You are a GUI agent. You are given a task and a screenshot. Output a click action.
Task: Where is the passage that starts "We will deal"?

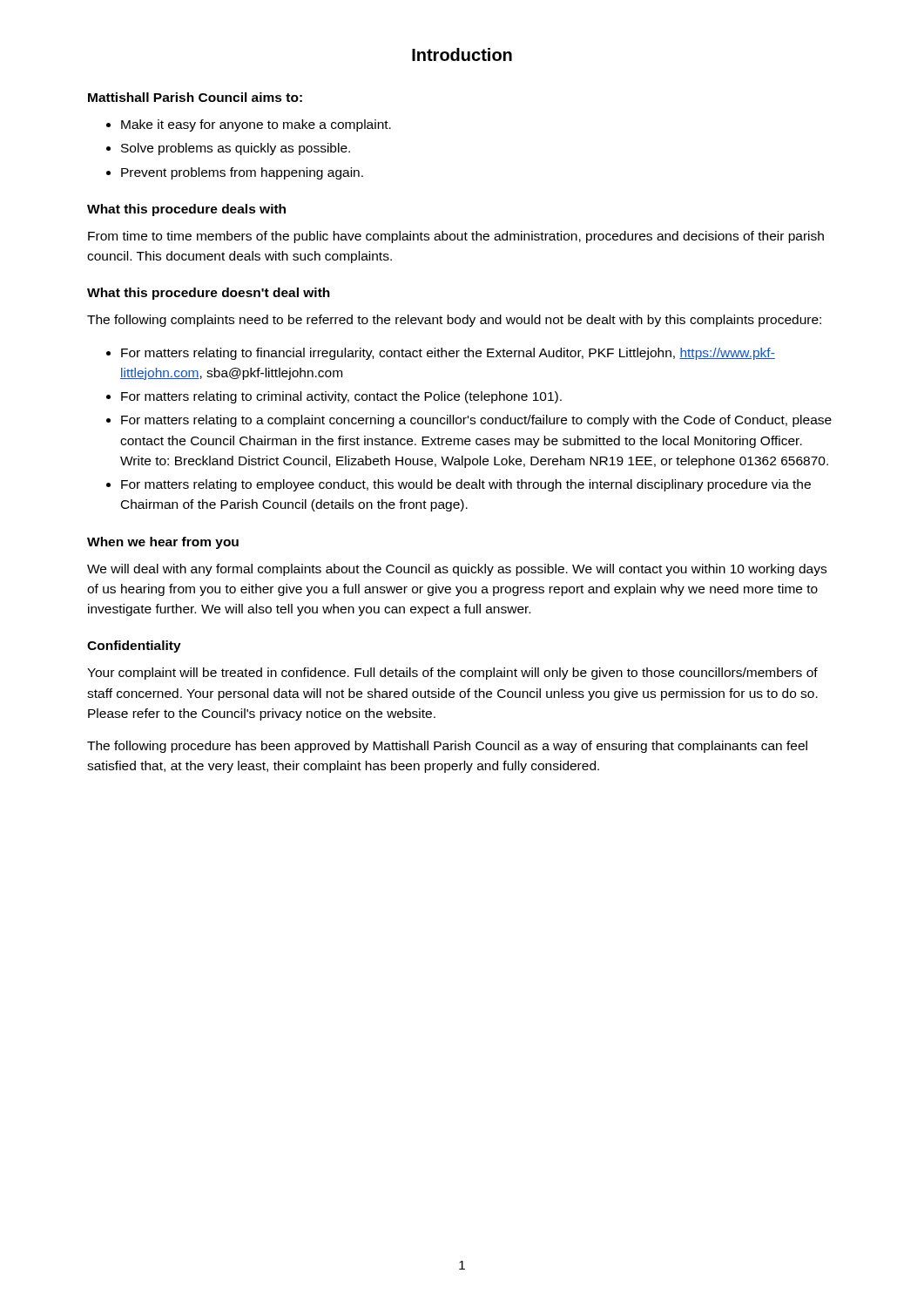457,588
